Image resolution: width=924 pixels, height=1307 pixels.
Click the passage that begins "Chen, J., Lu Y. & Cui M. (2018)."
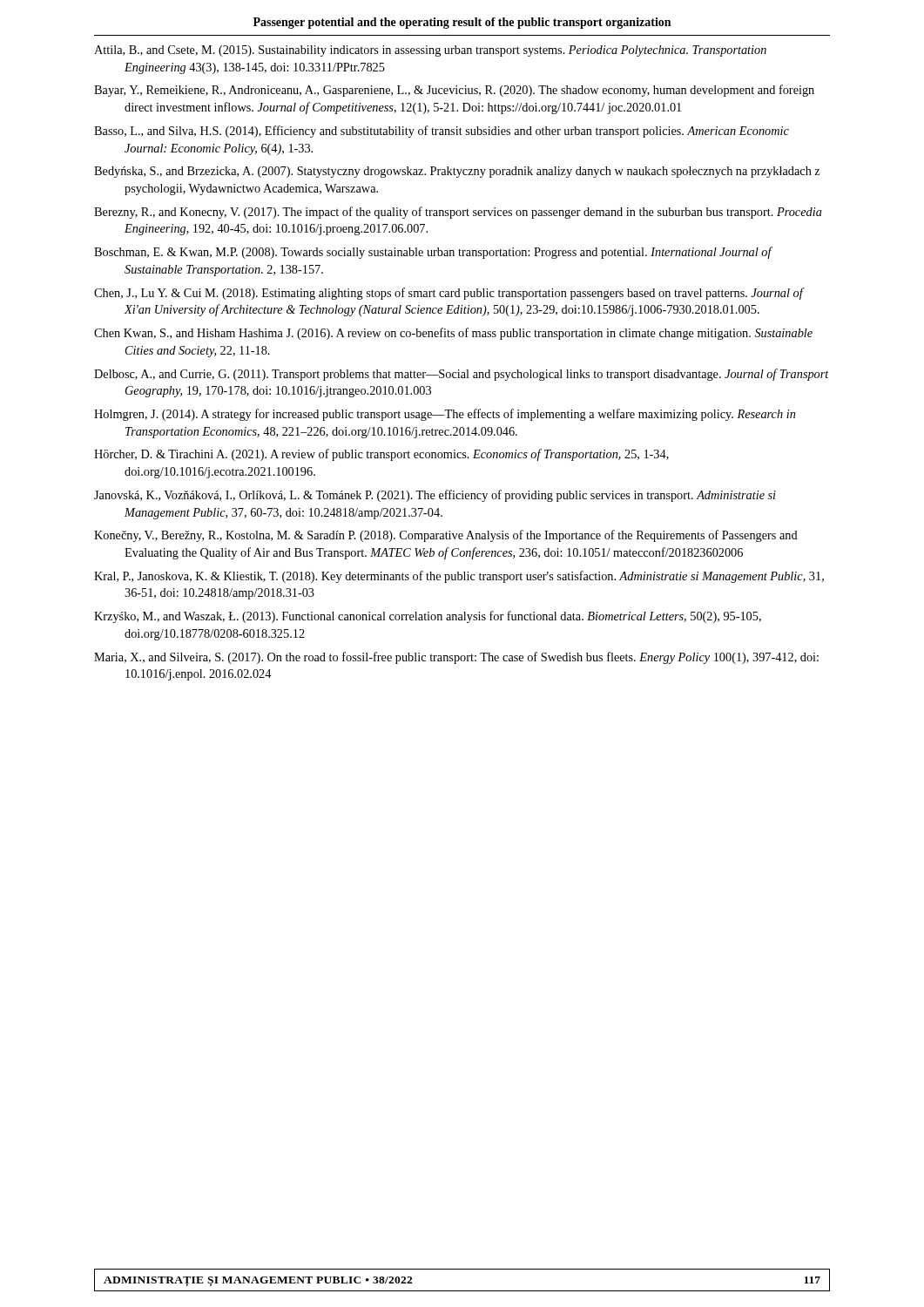tap(448, 301)
